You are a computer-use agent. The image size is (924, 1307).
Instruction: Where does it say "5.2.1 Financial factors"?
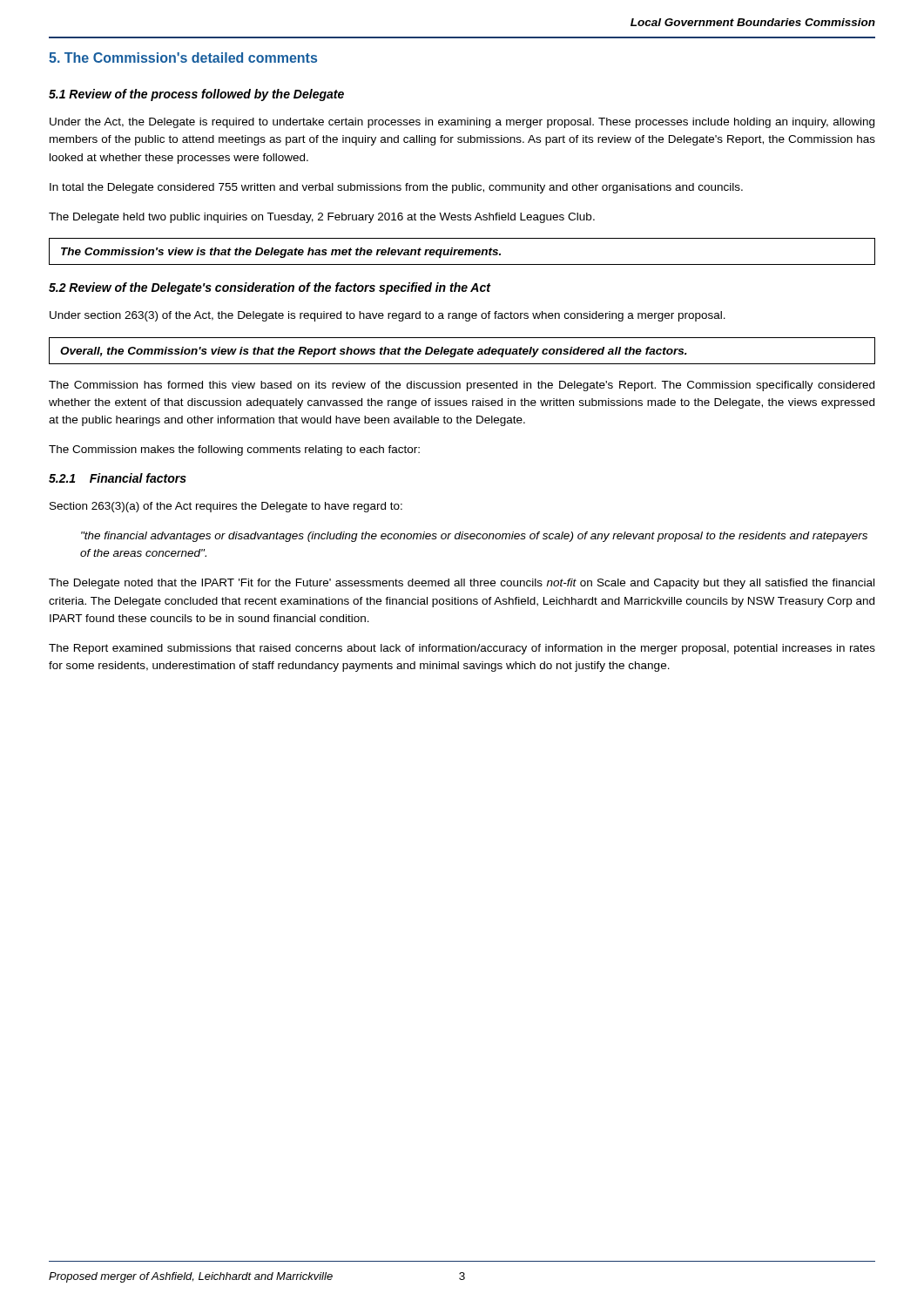(118, 478)
